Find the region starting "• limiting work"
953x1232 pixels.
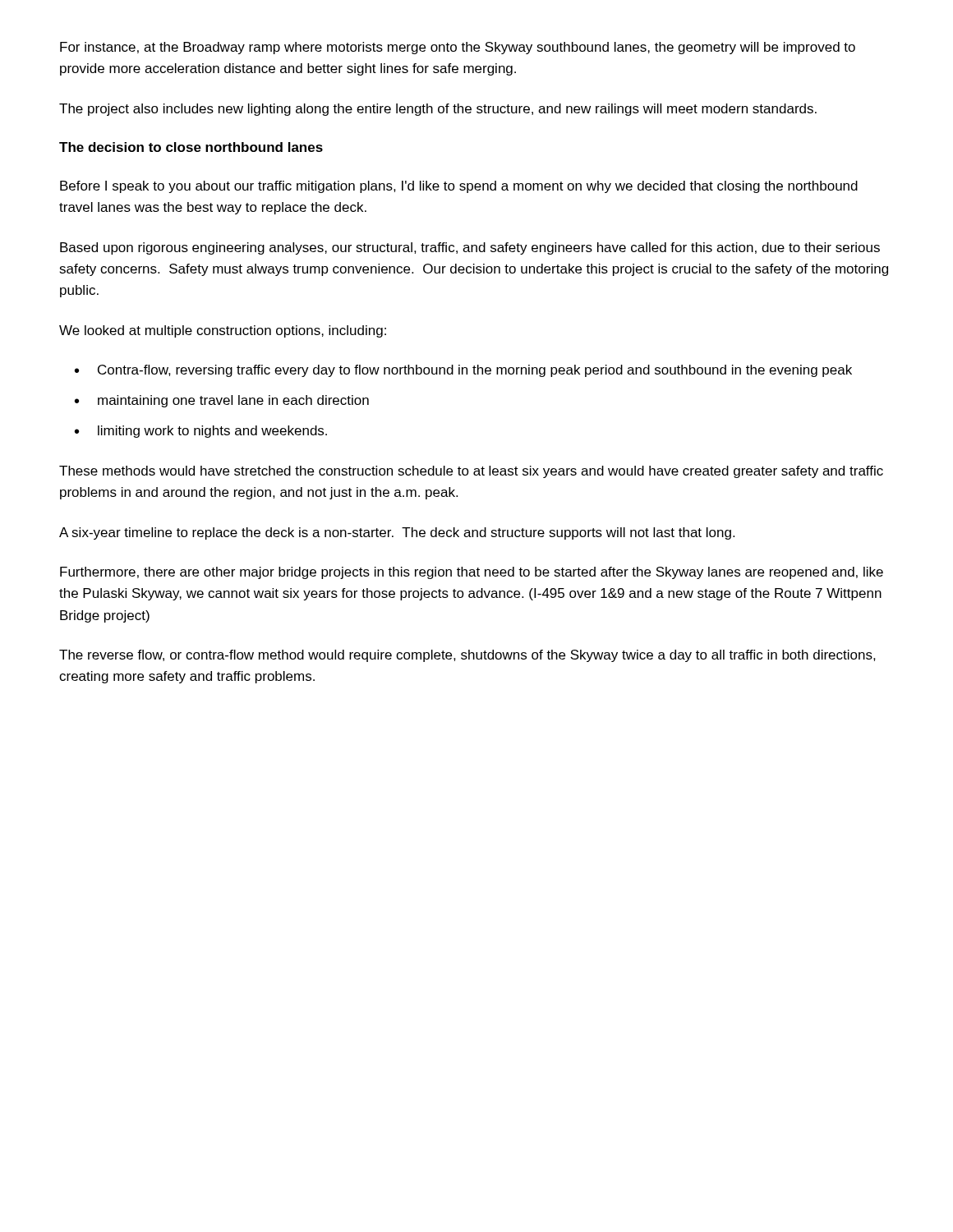coord(201,432)
